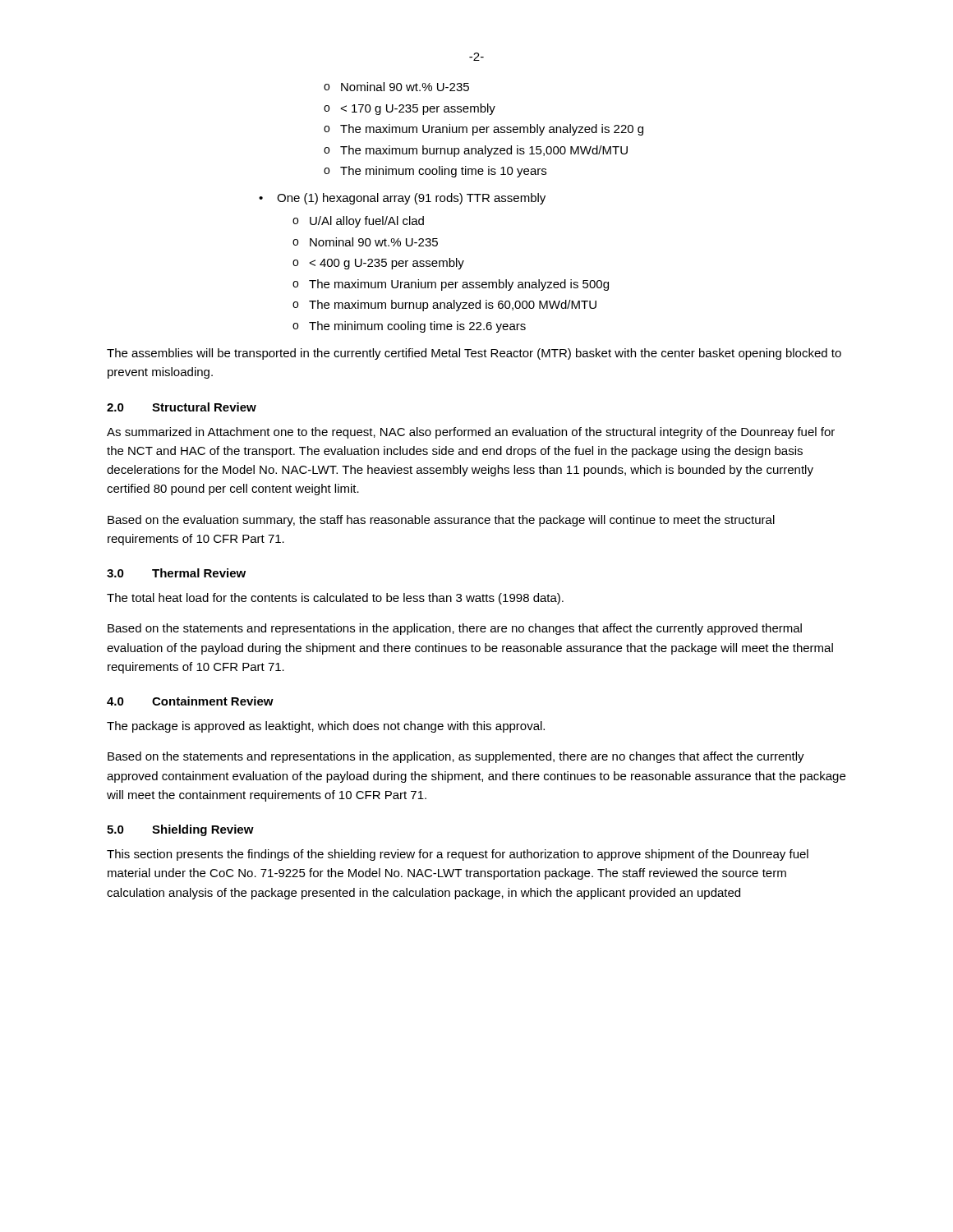Point to the block starting "5.0 Shielding Review"
This screenshot has width=953, height=1232.
[180, 829]
